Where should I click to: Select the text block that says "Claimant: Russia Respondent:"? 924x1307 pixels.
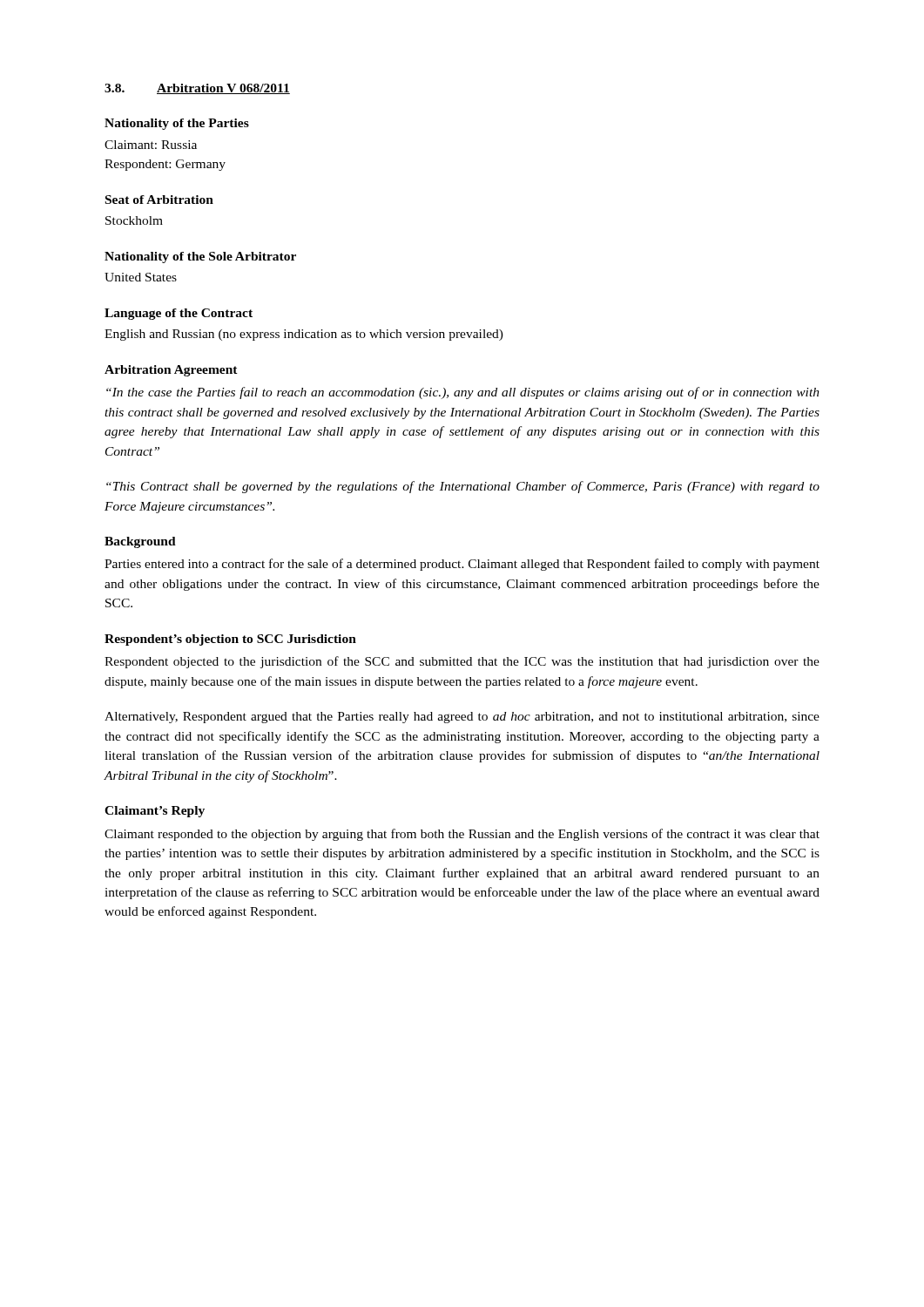tap(151, 145)
